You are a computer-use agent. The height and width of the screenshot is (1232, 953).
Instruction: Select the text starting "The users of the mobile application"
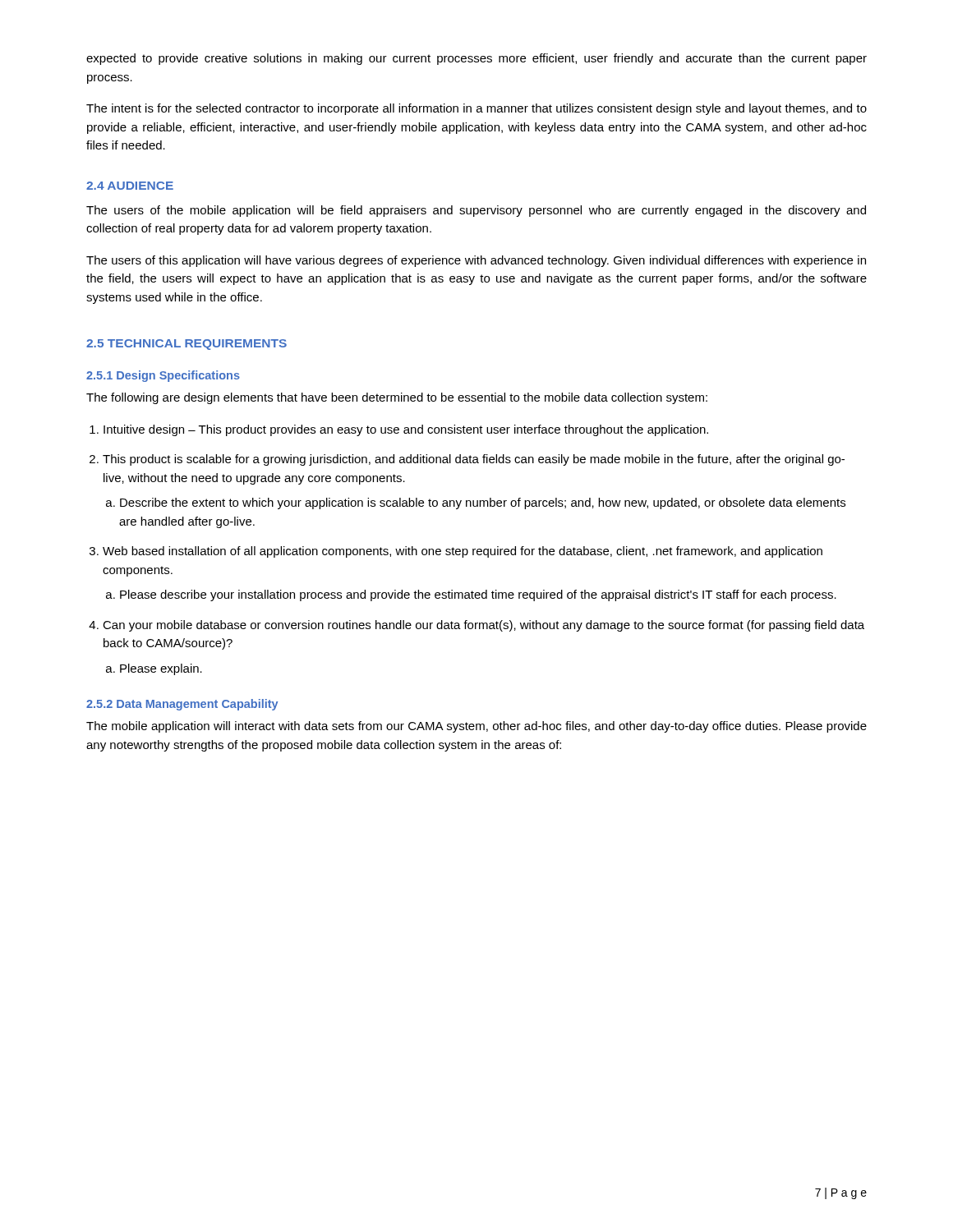pyautogui.click(x=476, y=219)
